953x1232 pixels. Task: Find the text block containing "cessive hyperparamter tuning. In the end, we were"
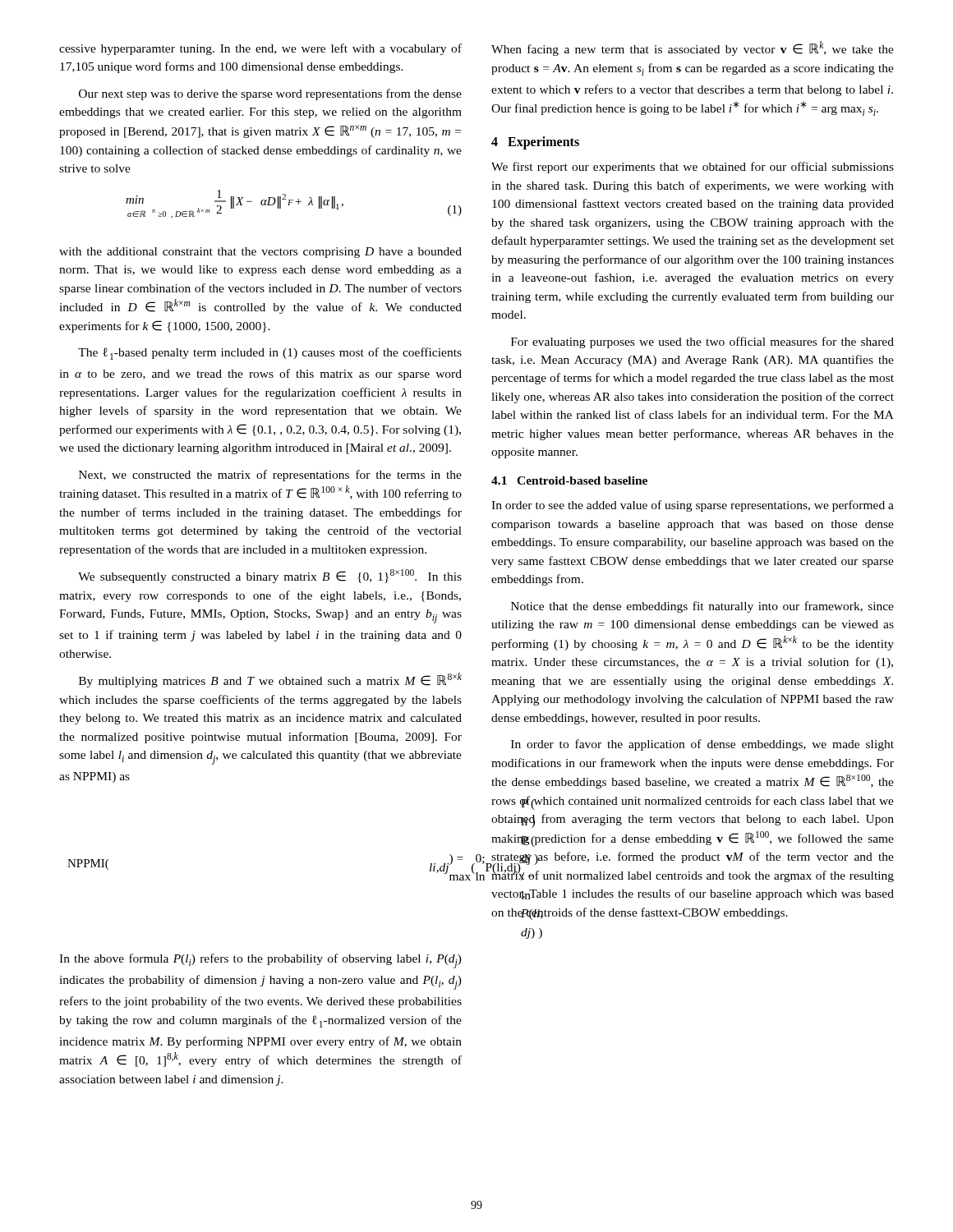tap(260, 58)
